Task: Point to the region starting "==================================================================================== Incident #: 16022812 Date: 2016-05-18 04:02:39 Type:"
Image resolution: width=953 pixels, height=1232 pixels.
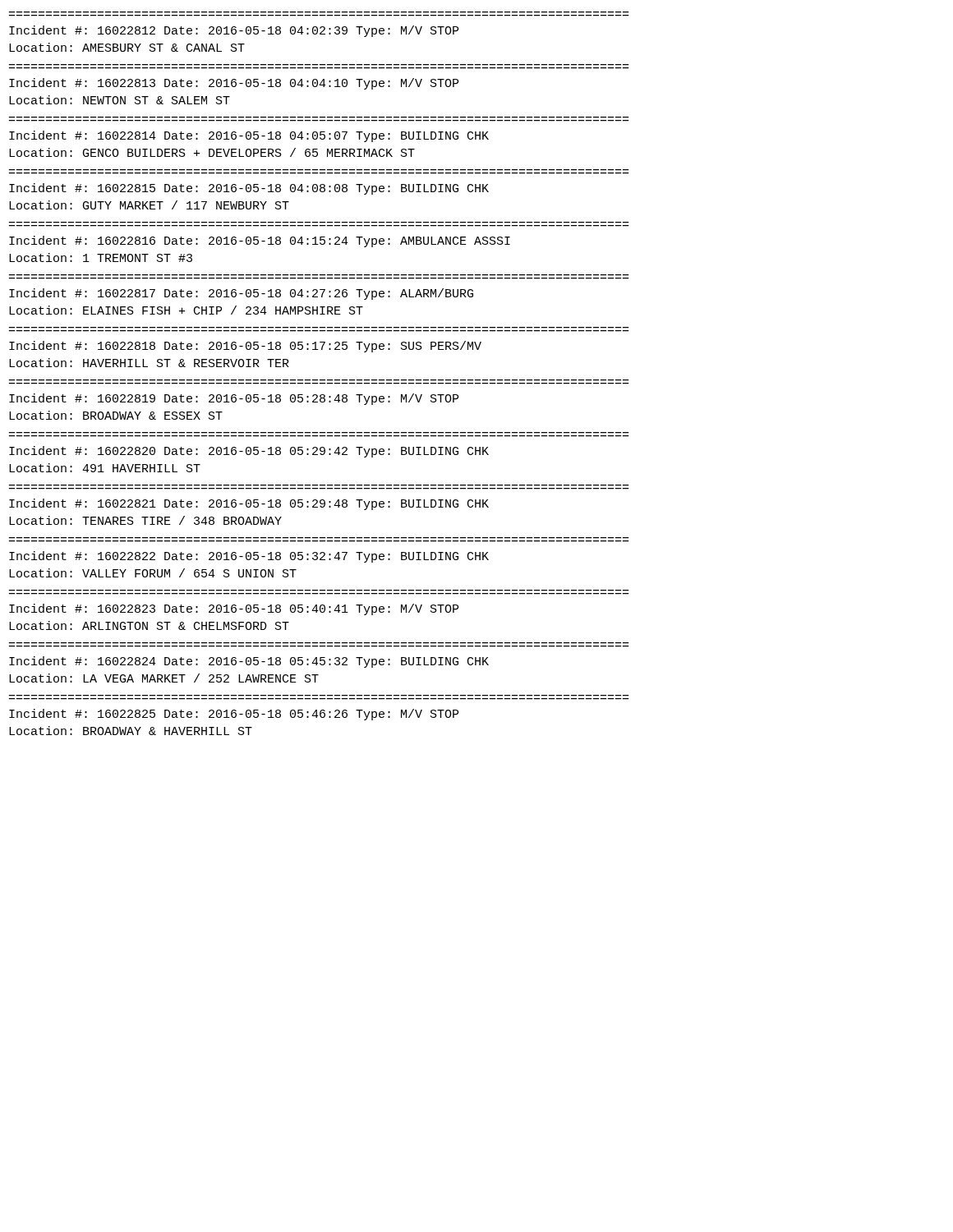Action: pyautogui.click(x=234, y=31)
